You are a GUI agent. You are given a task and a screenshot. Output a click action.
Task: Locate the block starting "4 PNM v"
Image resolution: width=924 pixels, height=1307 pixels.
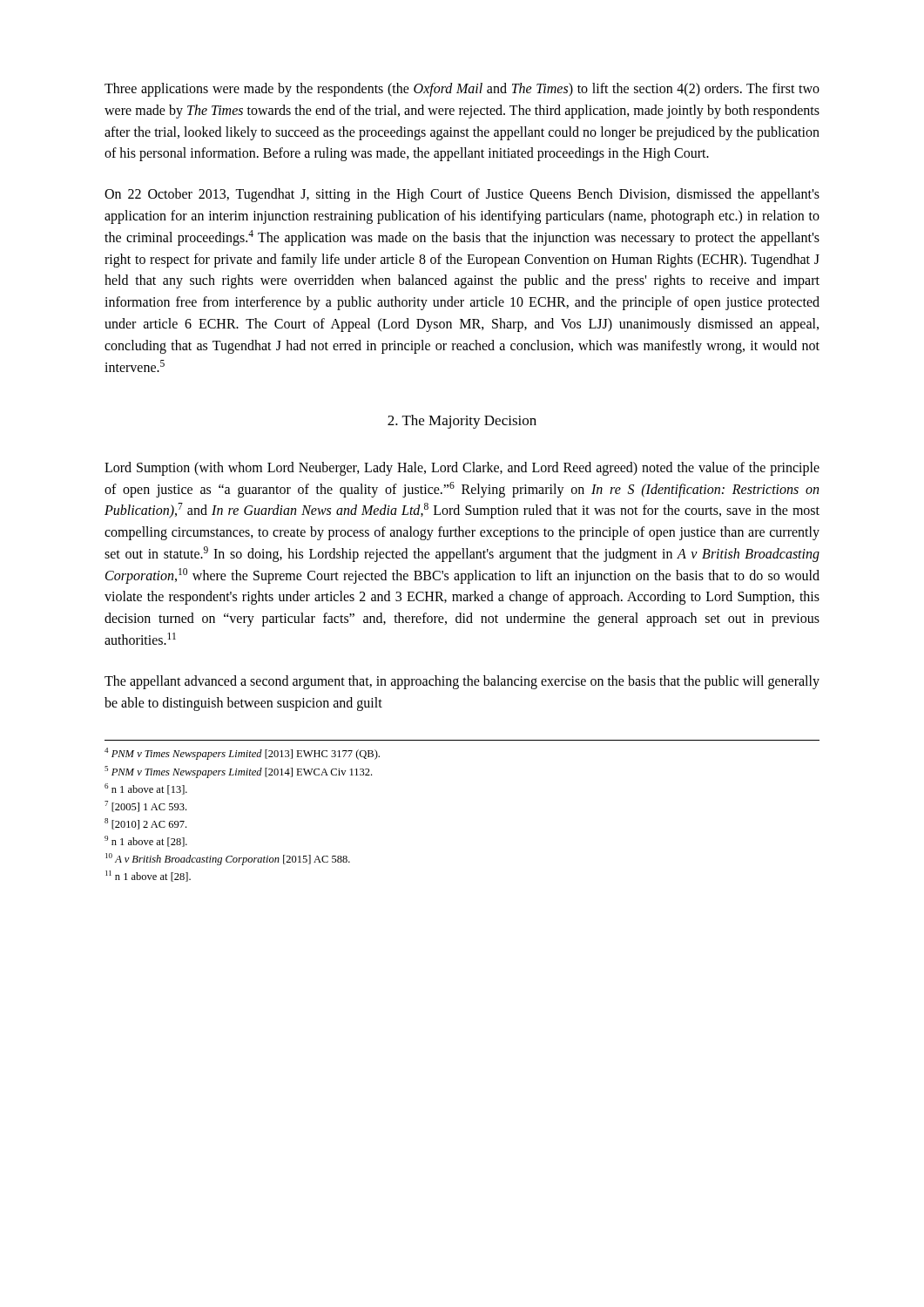242,754
